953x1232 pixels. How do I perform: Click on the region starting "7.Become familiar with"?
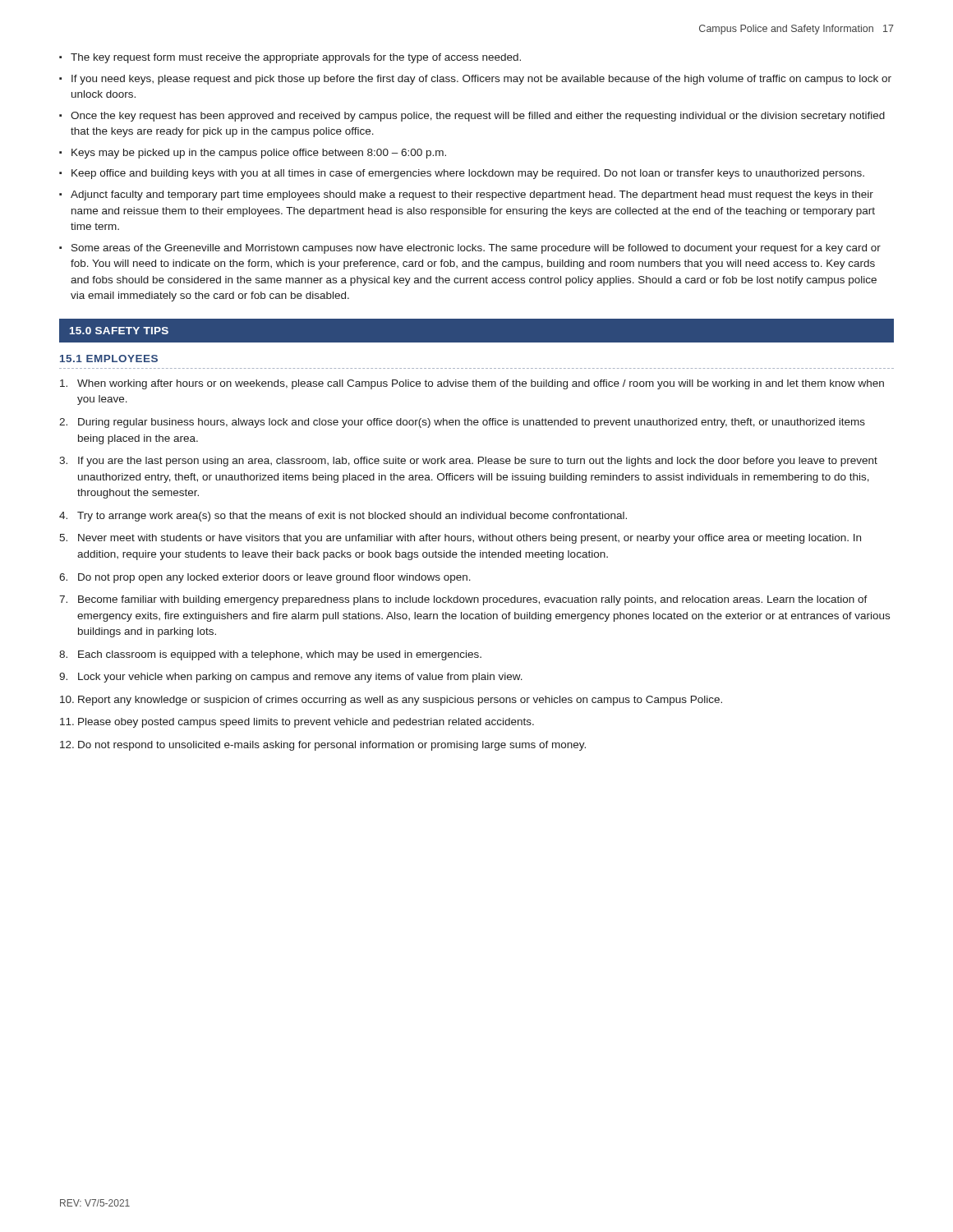click(476, 616)
